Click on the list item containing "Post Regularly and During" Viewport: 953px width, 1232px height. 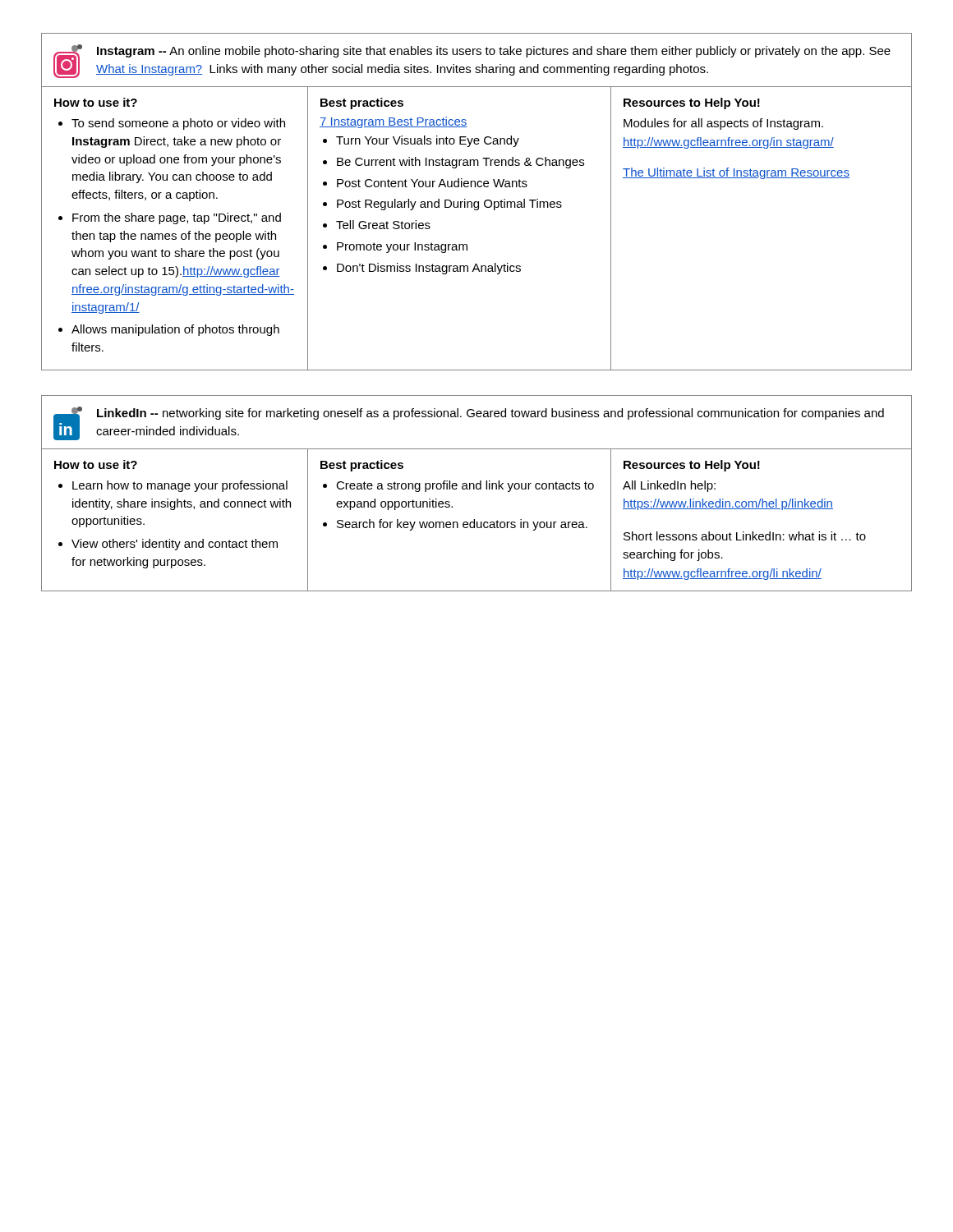[449, 203]
